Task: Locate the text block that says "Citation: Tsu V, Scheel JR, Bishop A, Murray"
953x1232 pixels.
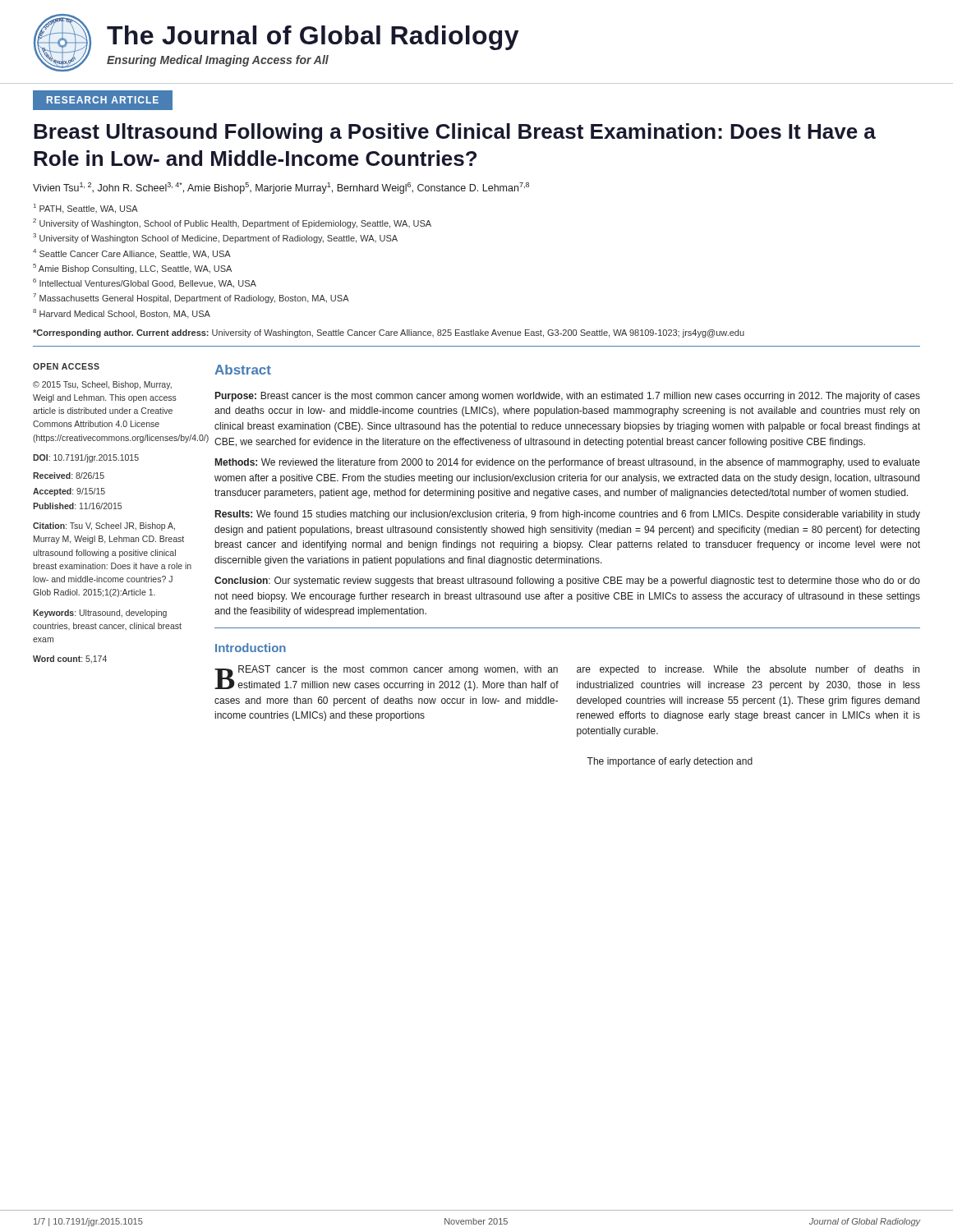Action: pos(112,559)
